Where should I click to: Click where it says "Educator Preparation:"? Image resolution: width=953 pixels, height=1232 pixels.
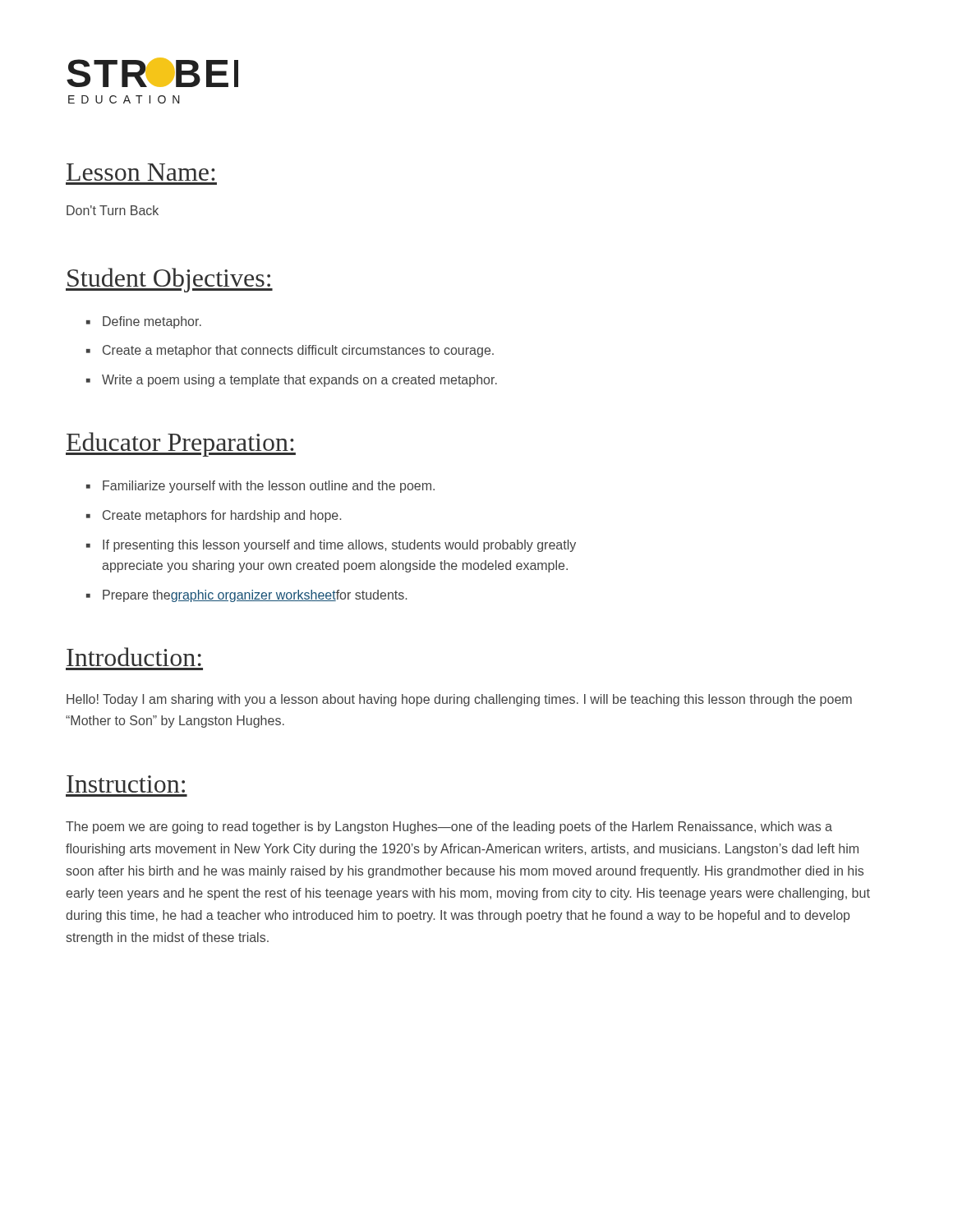[181, 443]
